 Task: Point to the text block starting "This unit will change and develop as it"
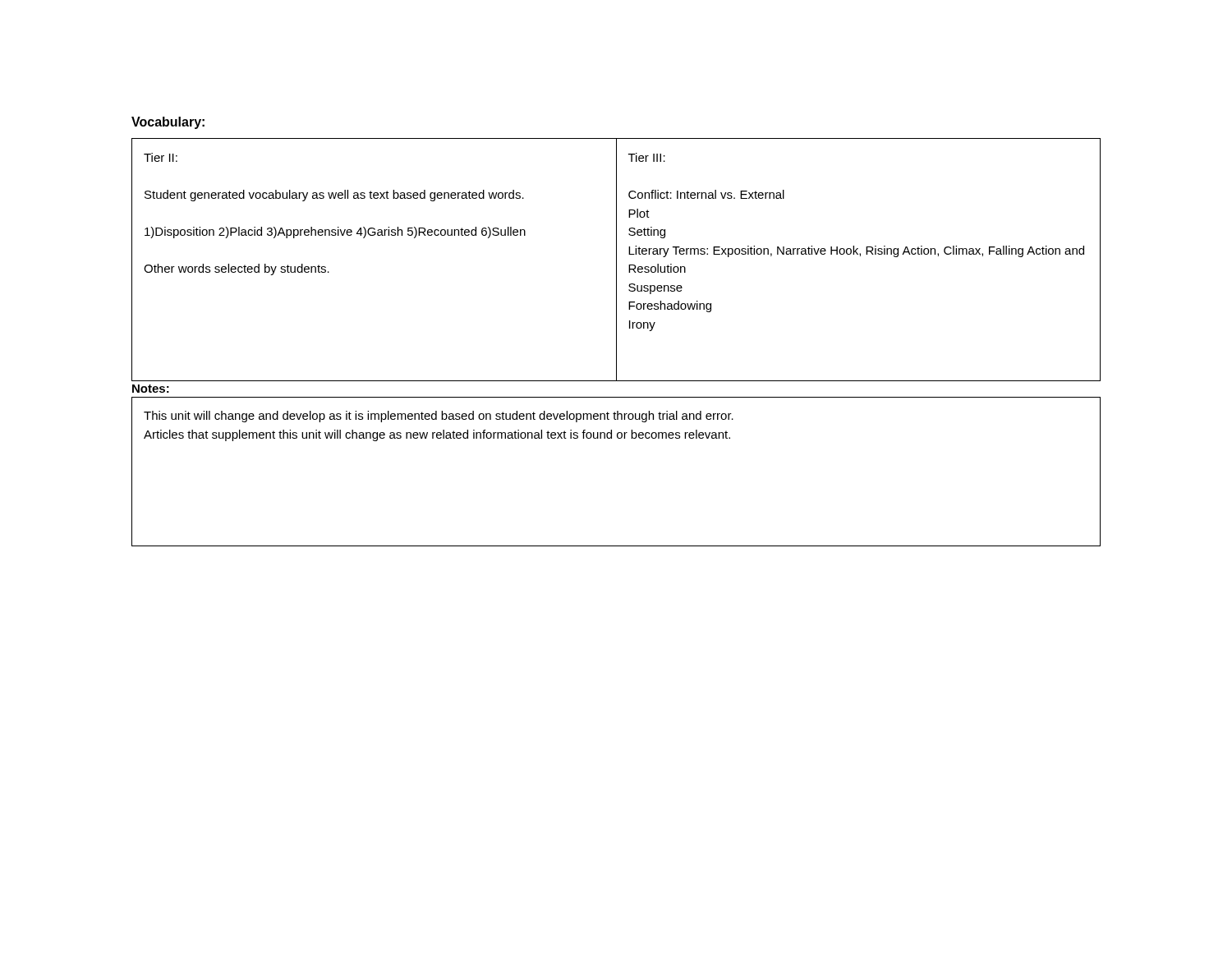tap(439, 425)
